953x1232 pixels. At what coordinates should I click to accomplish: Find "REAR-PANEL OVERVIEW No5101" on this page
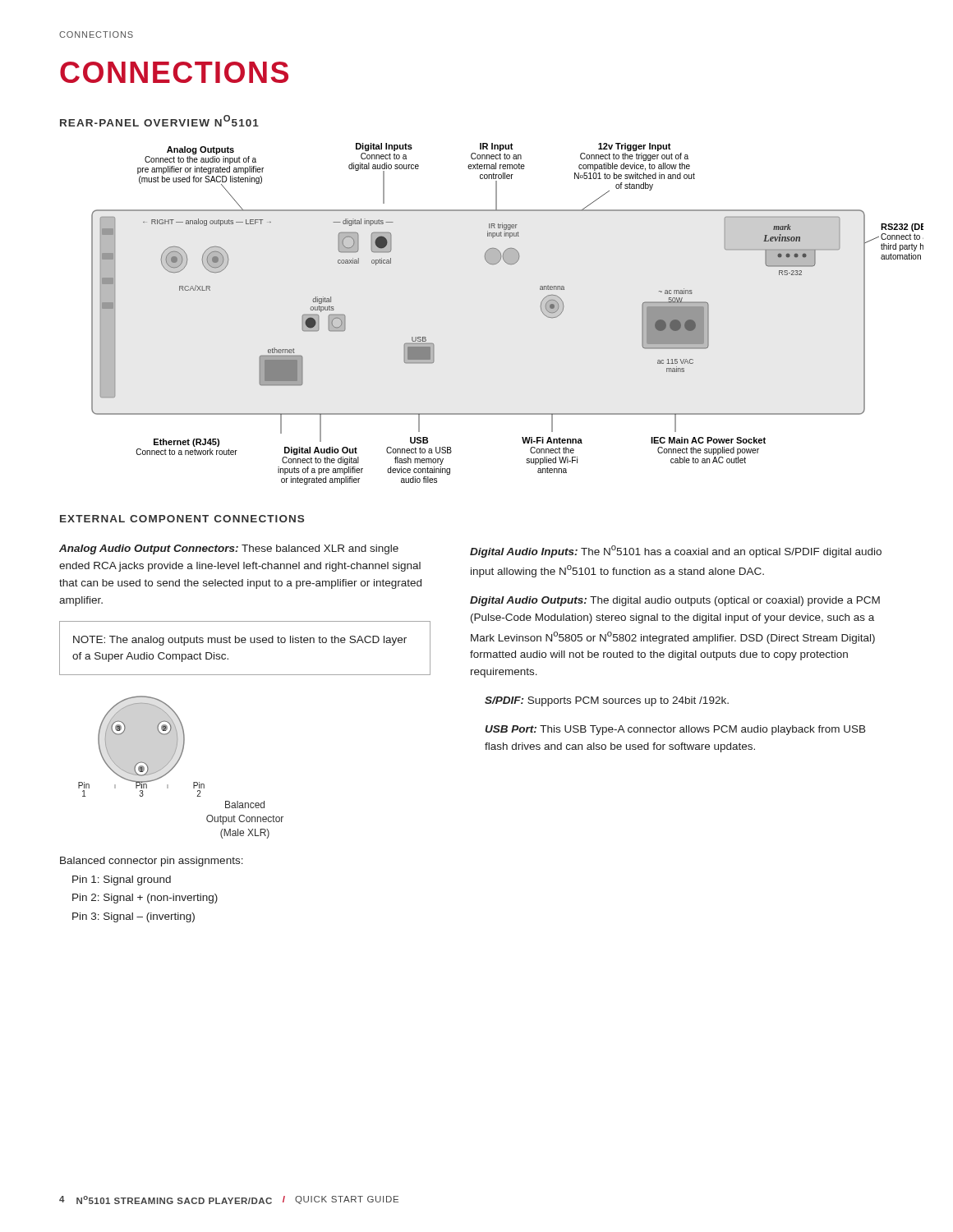click(x=159, y=121)
